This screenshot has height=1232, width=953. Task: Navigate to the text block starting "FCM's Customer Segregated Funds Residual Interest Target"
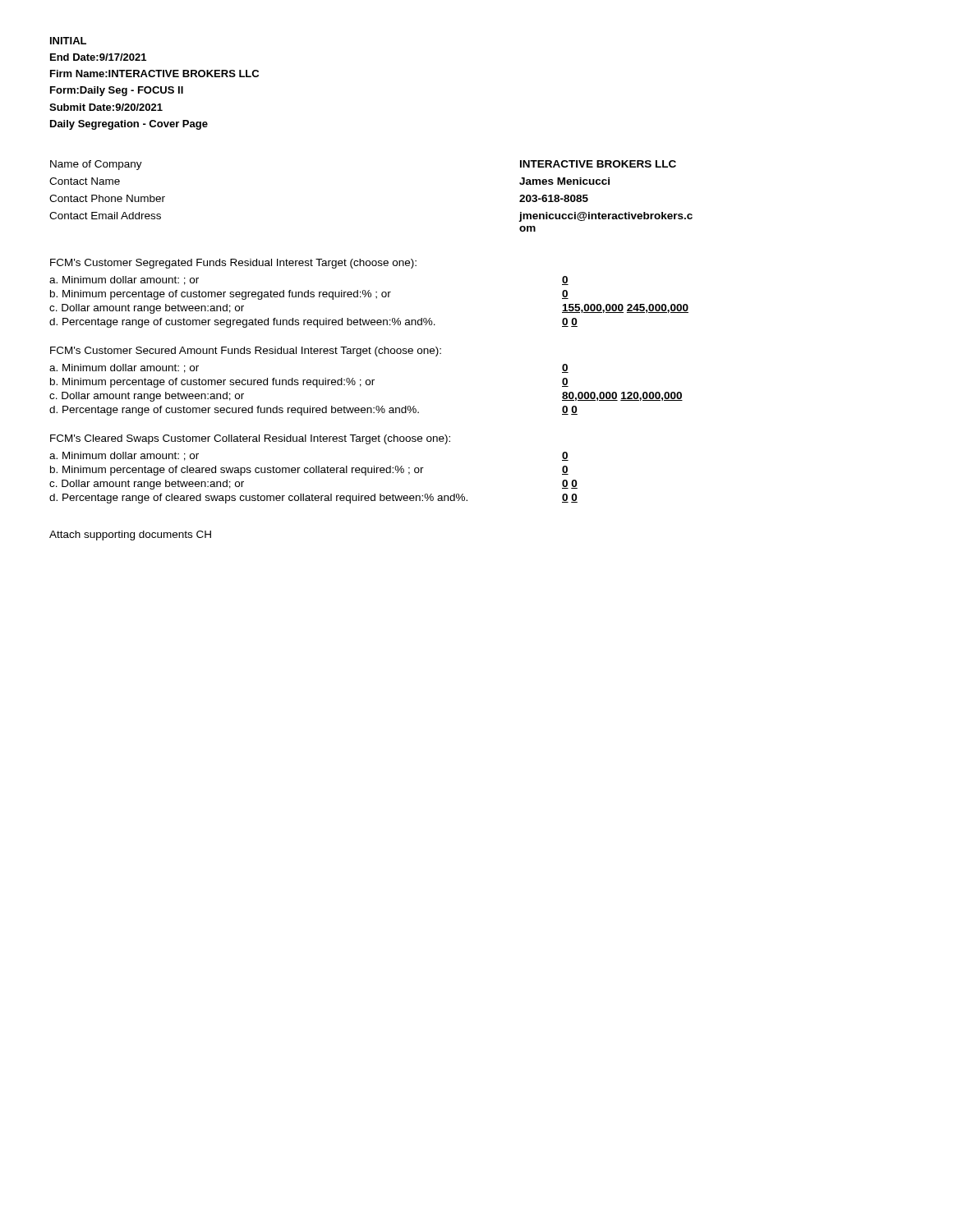pyautogui.click(x=233, y=264)
